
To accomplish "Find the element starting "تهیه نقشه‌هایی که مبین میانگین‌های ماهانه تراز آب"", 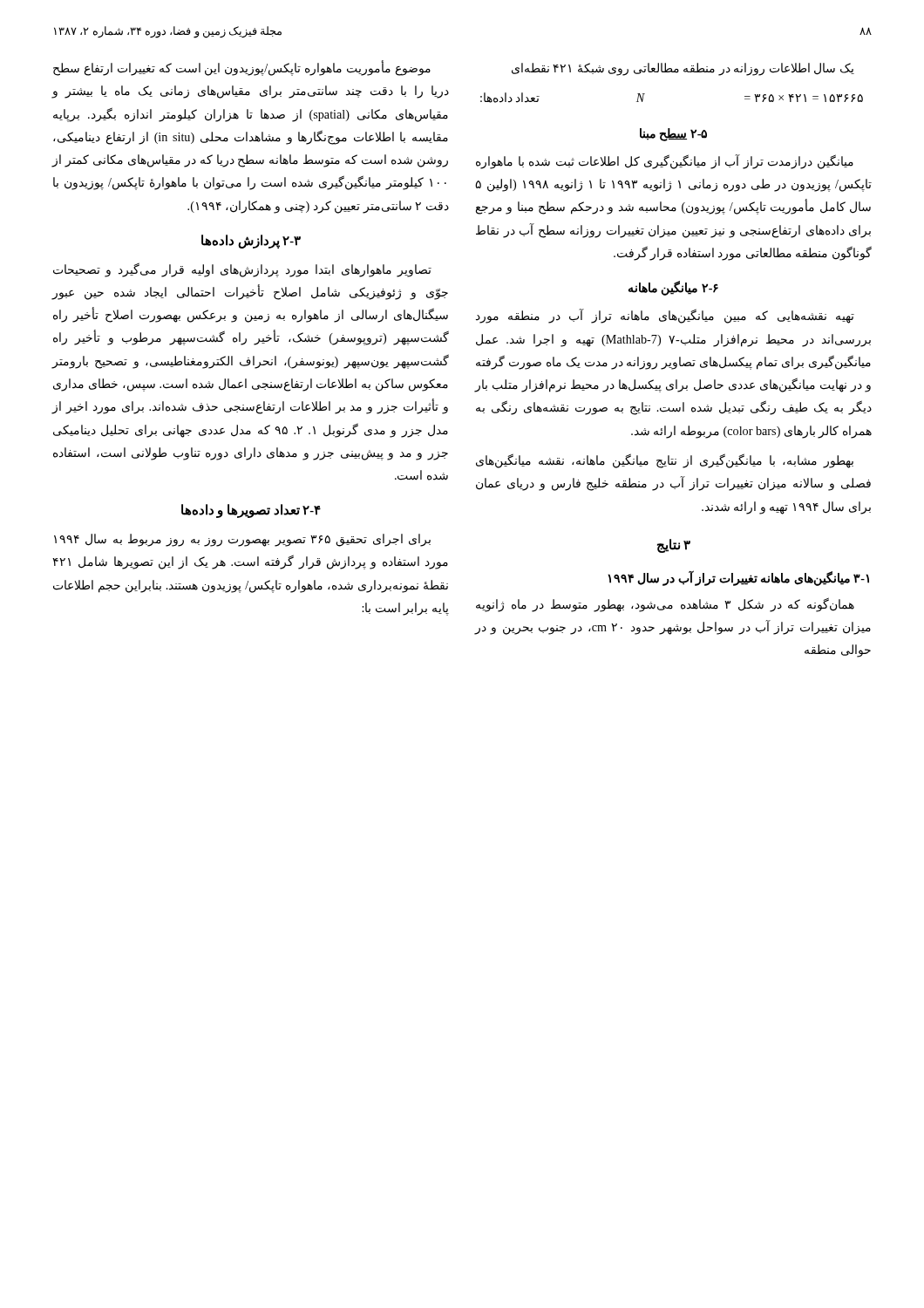I will (673, 373).
